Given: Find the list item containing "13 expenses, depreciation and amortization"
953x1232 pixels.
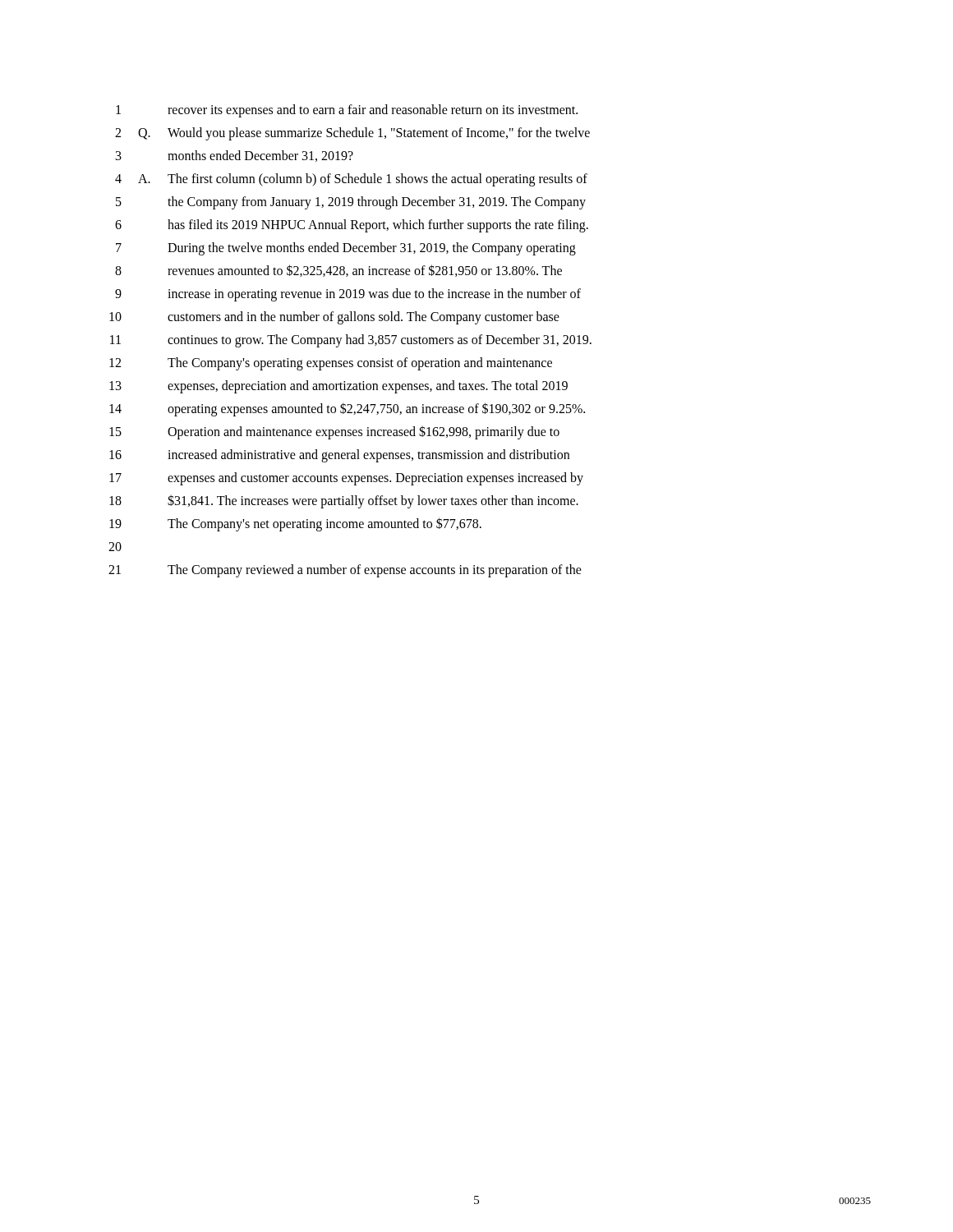Looking at the screenshot, I should 476,386.
